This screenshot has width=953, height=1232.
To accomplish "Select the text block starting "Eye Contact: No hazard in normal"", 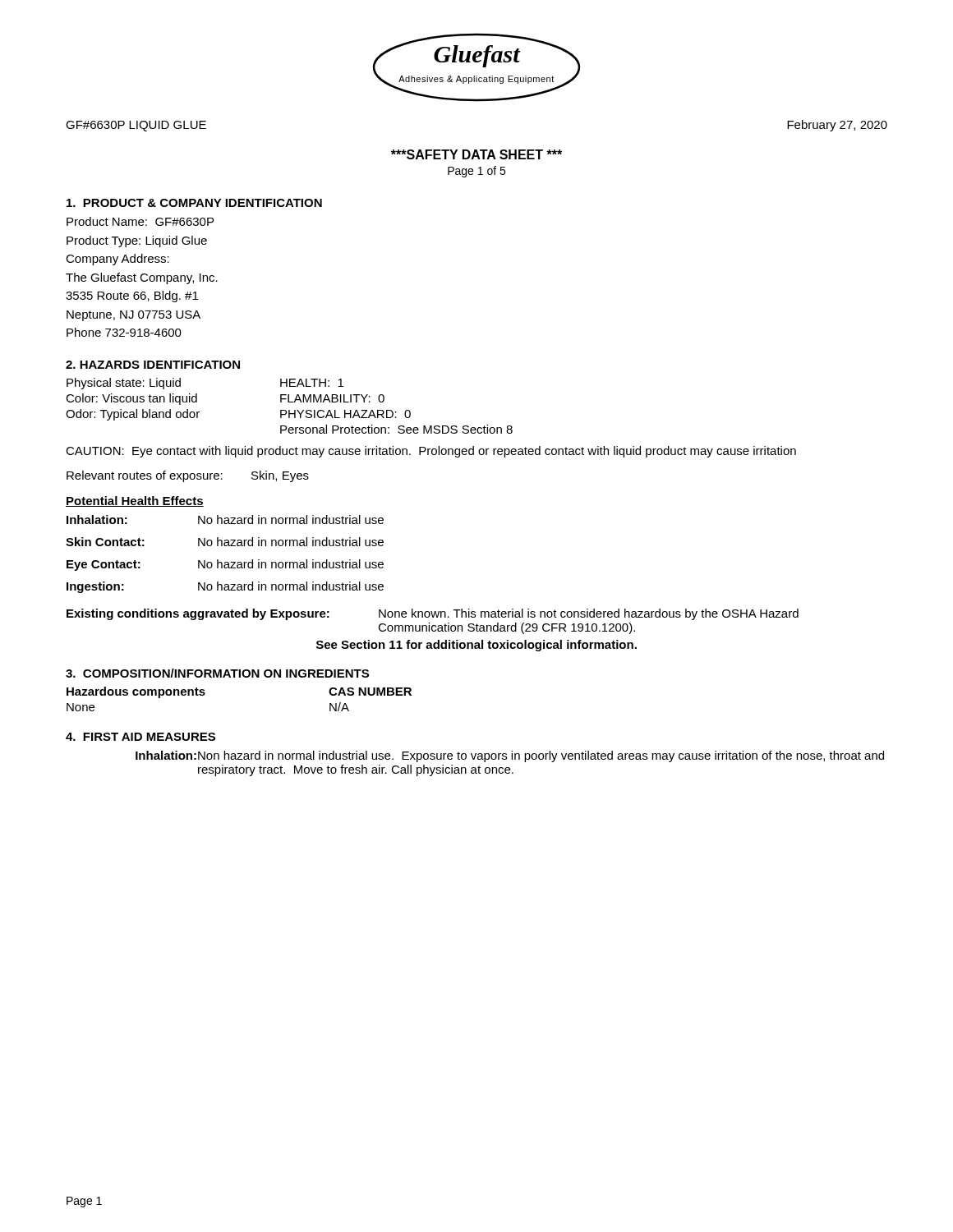I will pos(225,565).
